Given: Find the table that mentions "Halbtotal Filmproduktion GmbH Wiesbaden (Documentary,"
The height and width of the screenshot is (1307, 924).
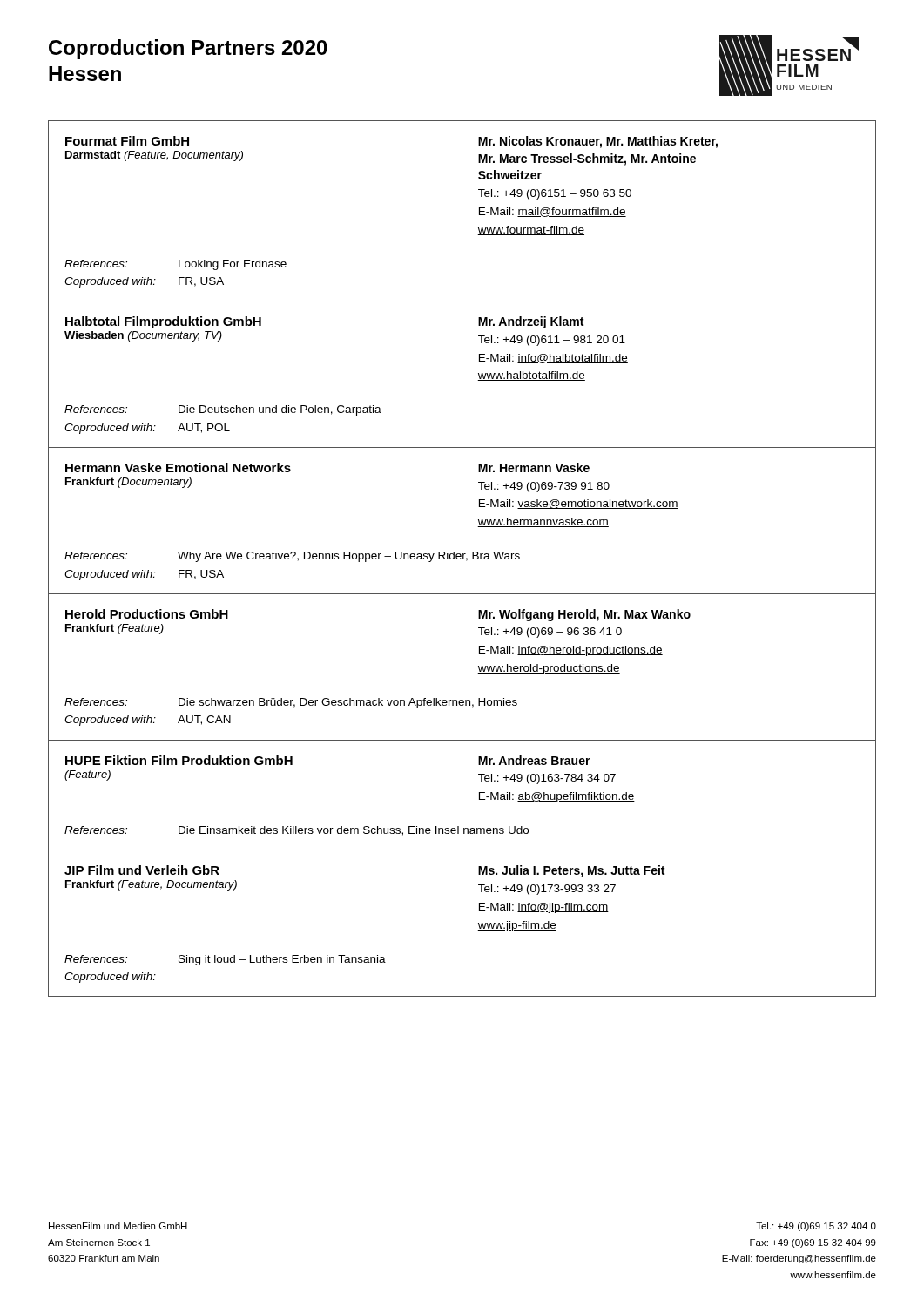Looking at the screenshot, I should coord(462,375).
